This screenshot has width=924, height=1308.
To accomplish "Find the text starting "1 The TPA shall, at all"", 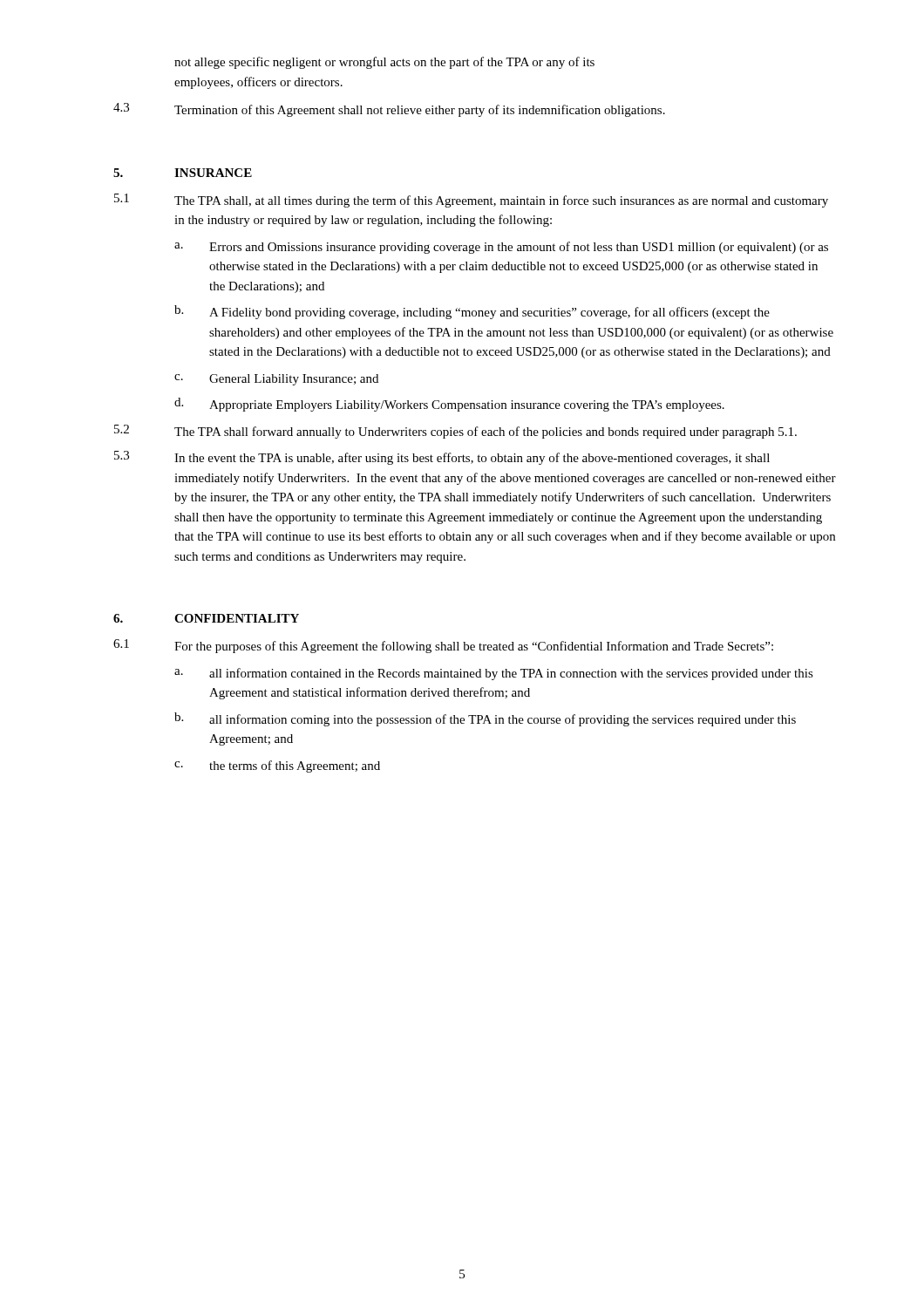I will point(475,210).
